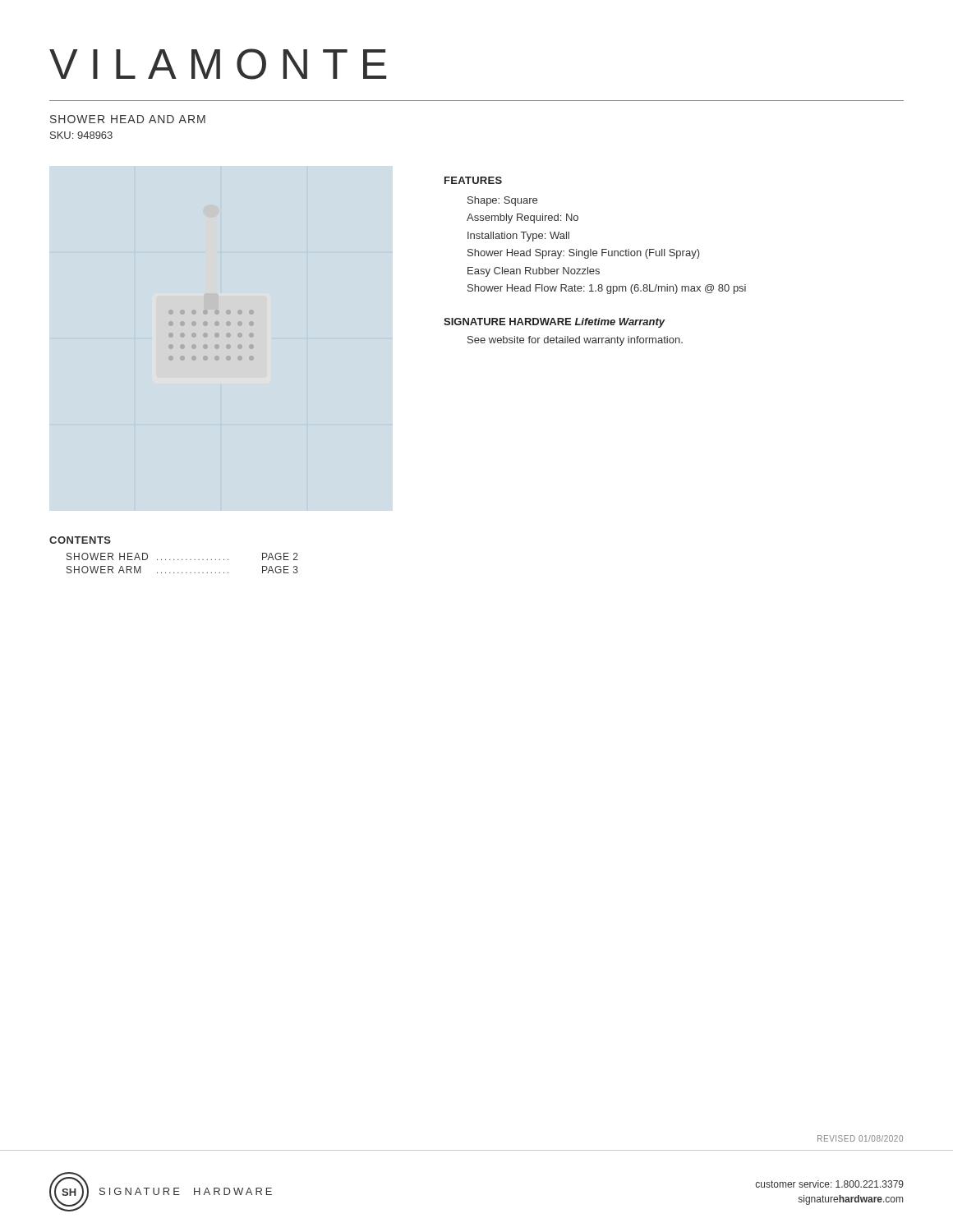
Task: Point to "SHOWER HEAD AND ARM"
Action: click(128, 119)
